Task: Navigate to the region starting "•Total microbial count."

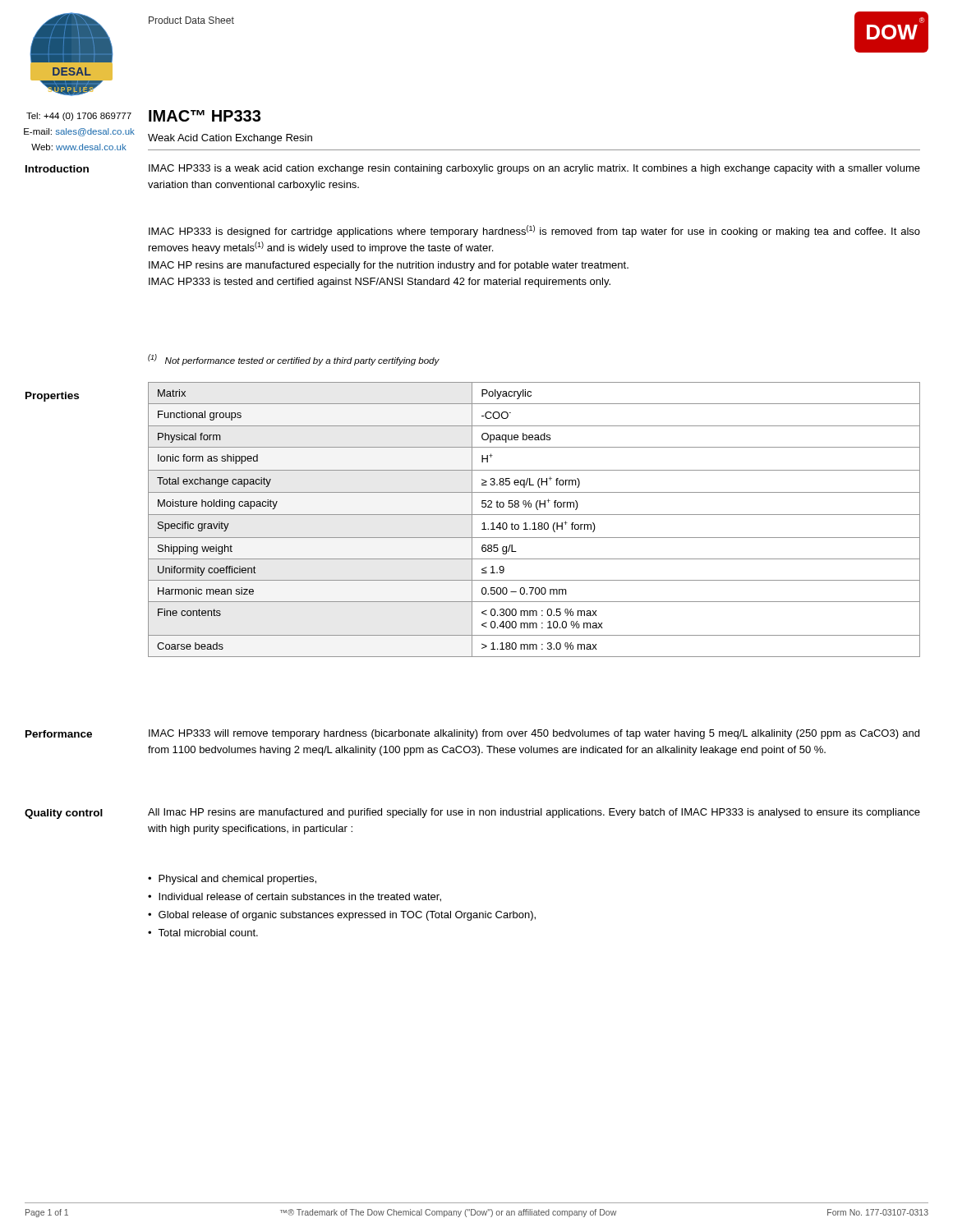Action: coord(203,933)
